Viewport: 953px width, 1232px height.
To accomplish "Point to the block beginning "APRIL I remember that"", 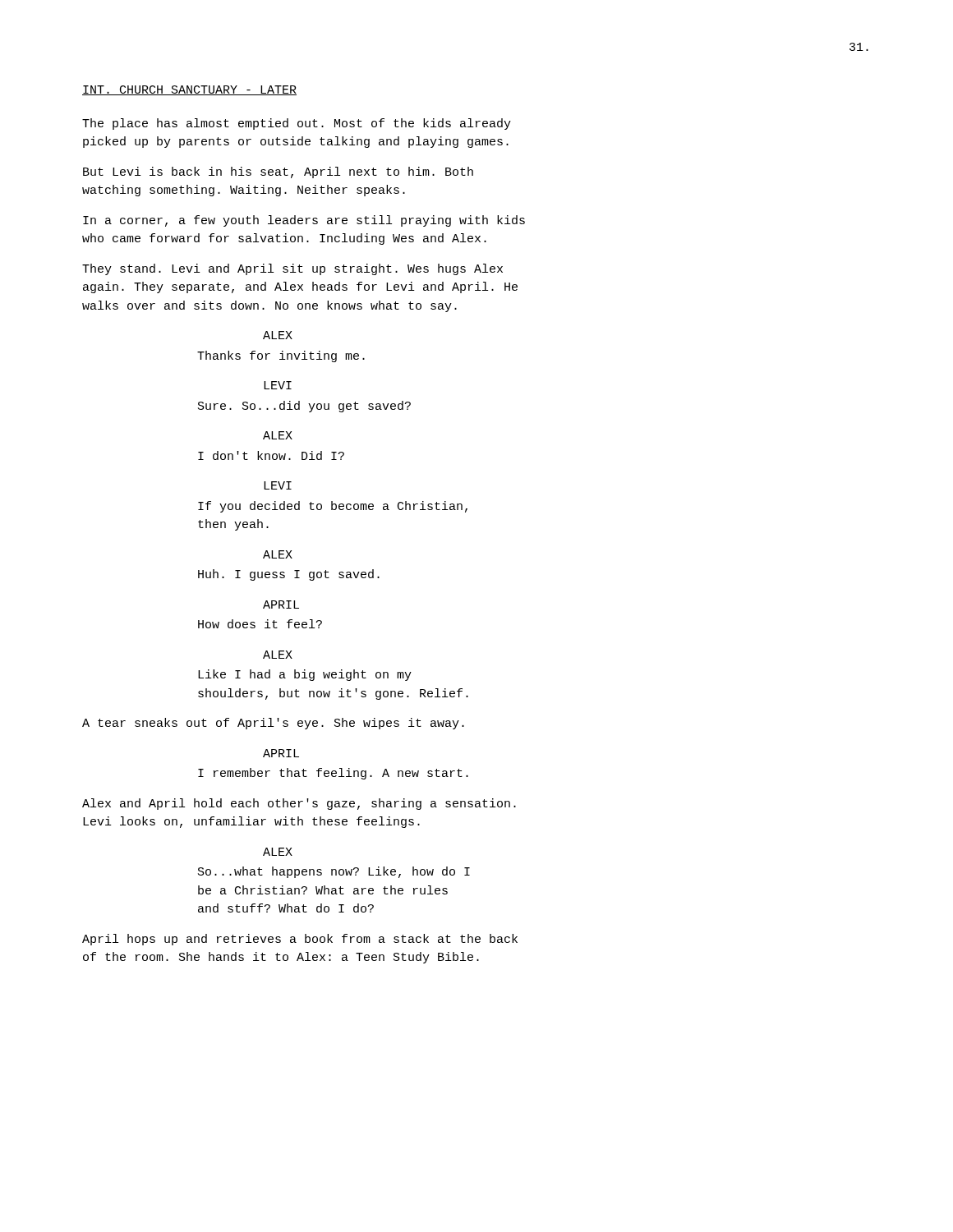I will 281,753.
